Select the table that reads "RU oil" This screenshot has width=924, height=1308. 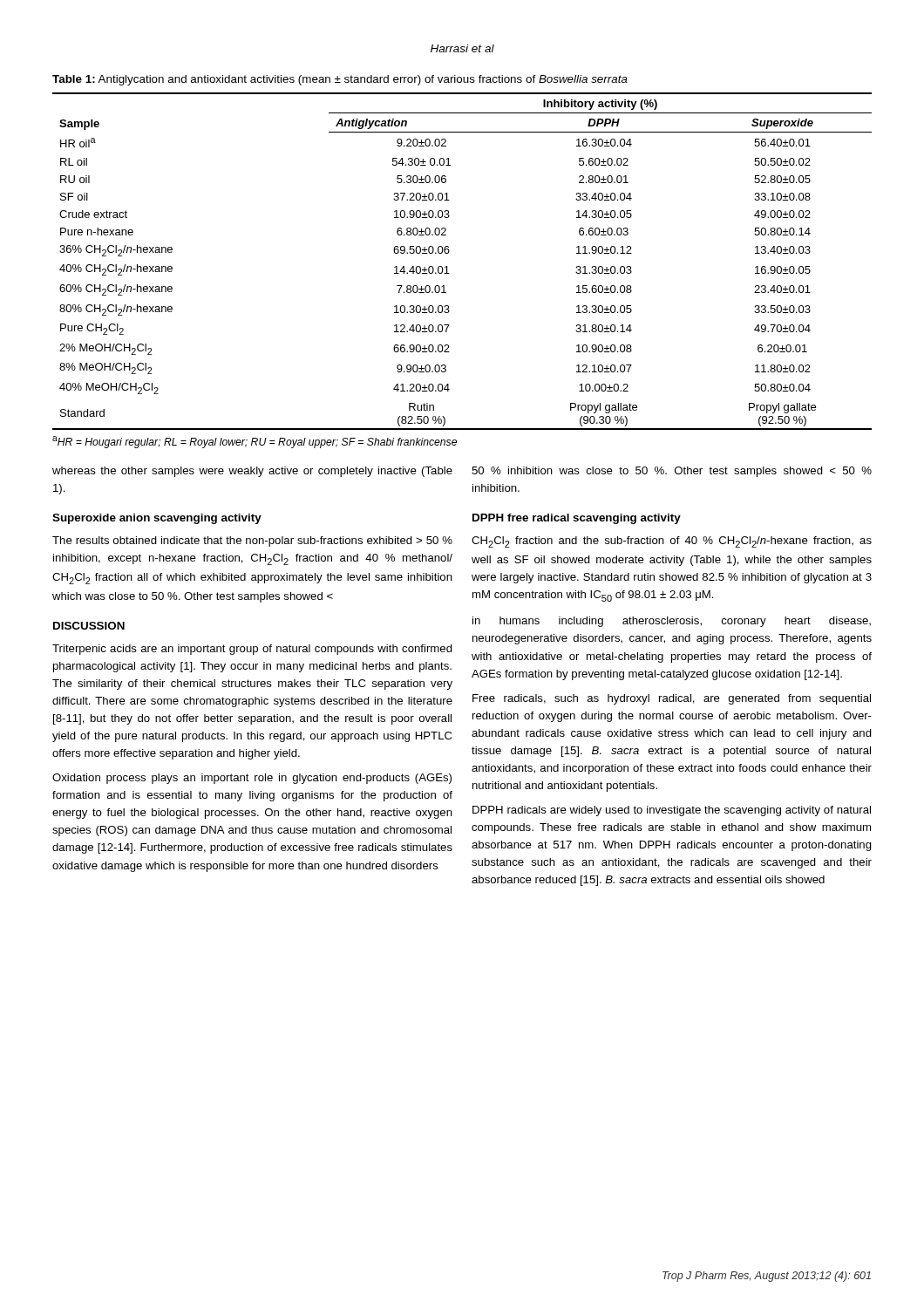point(462,261)
